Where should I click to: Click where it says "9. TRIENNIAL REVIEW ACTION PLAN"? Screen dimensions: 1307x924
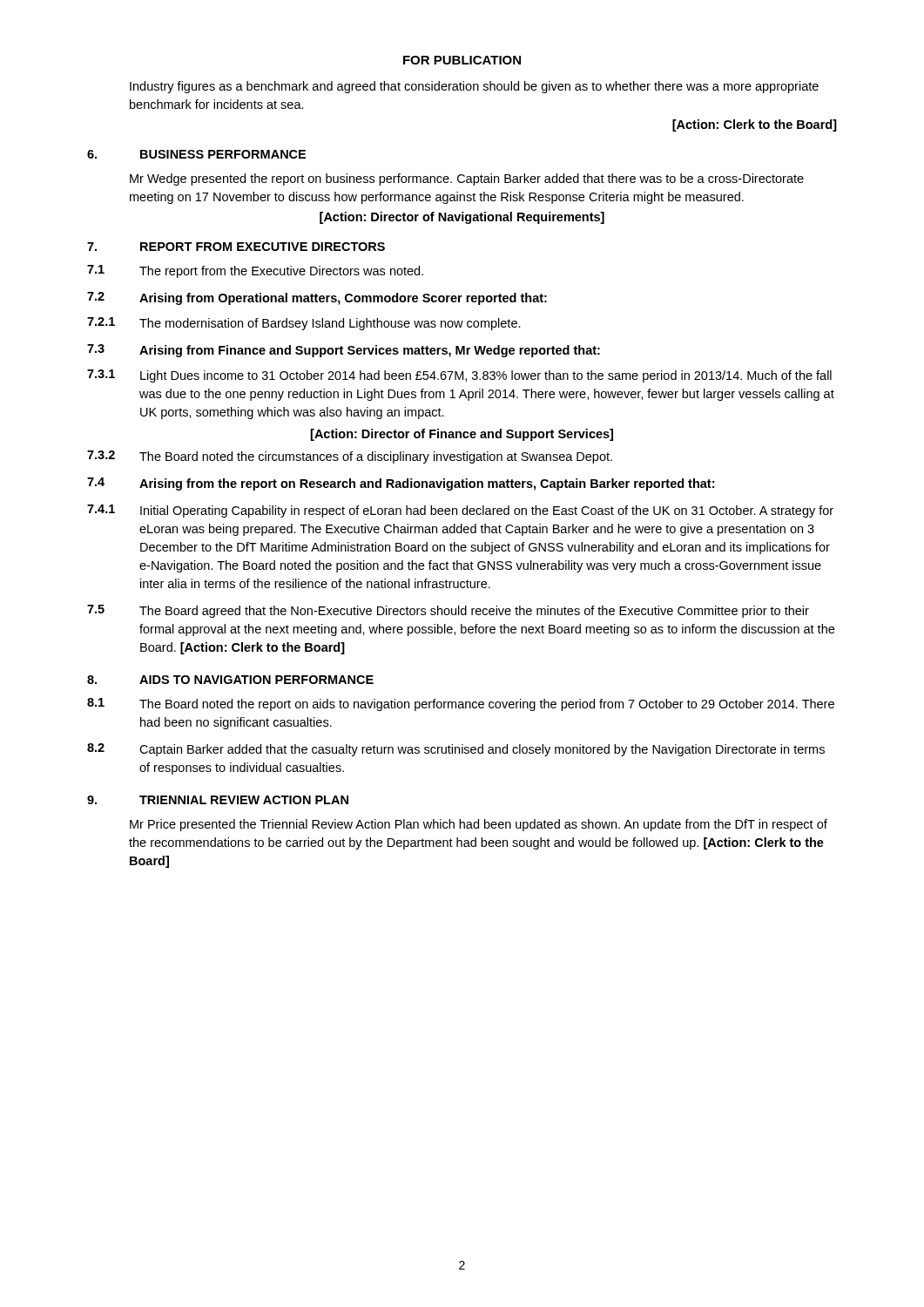point(218,800)
